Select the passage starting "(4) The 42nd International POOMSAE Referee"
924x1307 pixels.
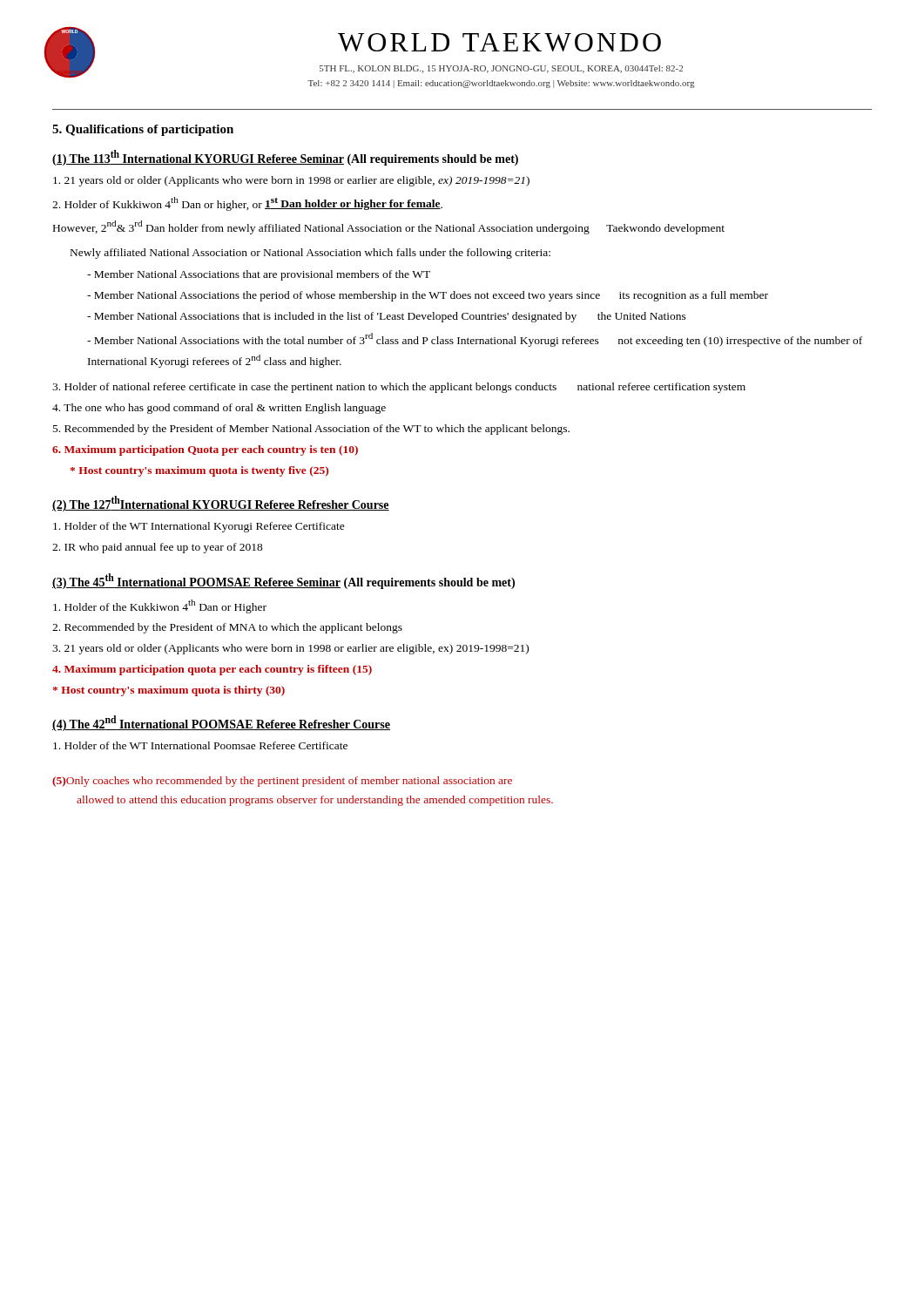tap(221, 723)
